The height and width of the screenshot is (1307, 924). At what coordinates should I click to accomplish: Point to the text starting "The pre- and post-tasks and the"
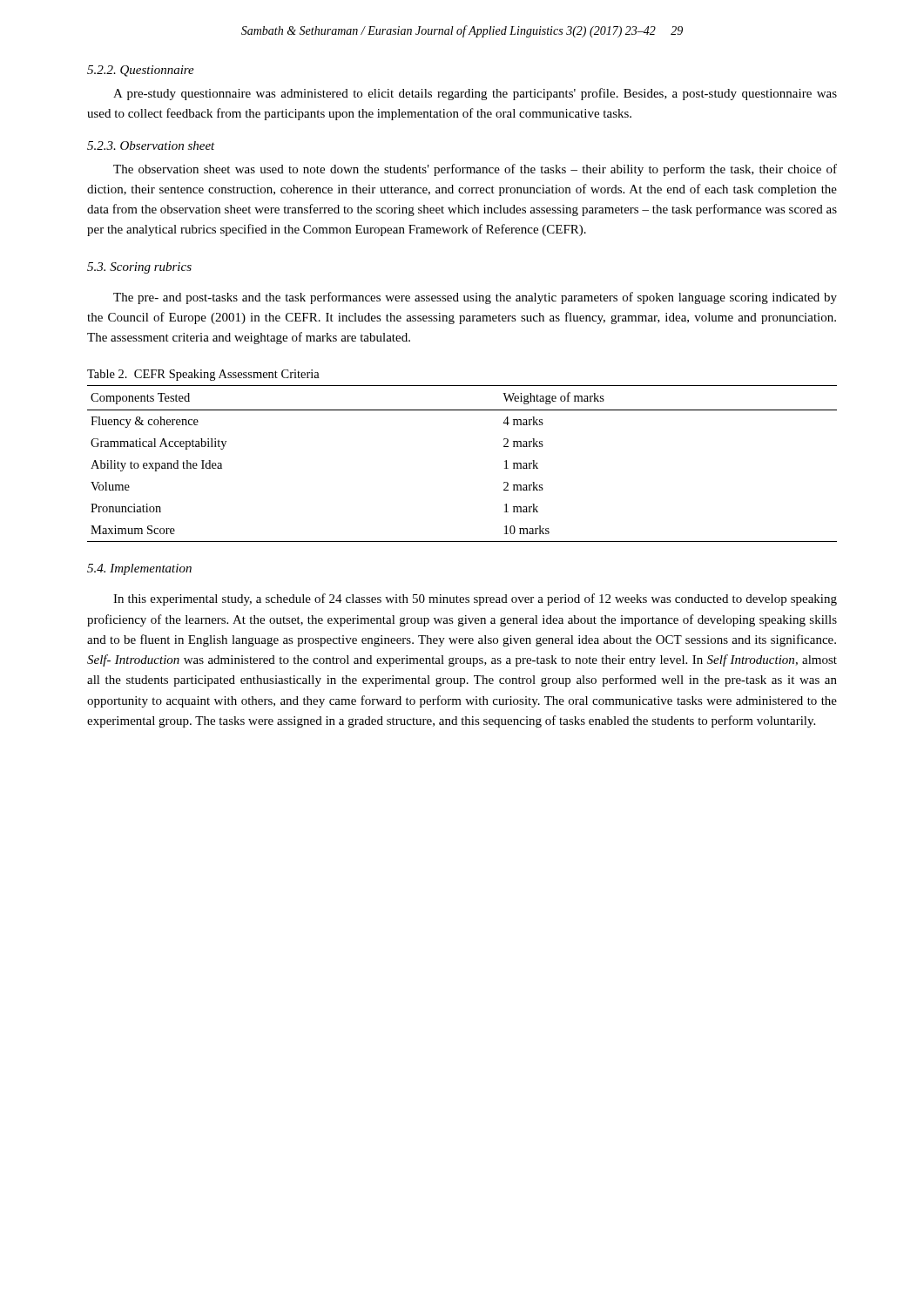pos(462,318)
